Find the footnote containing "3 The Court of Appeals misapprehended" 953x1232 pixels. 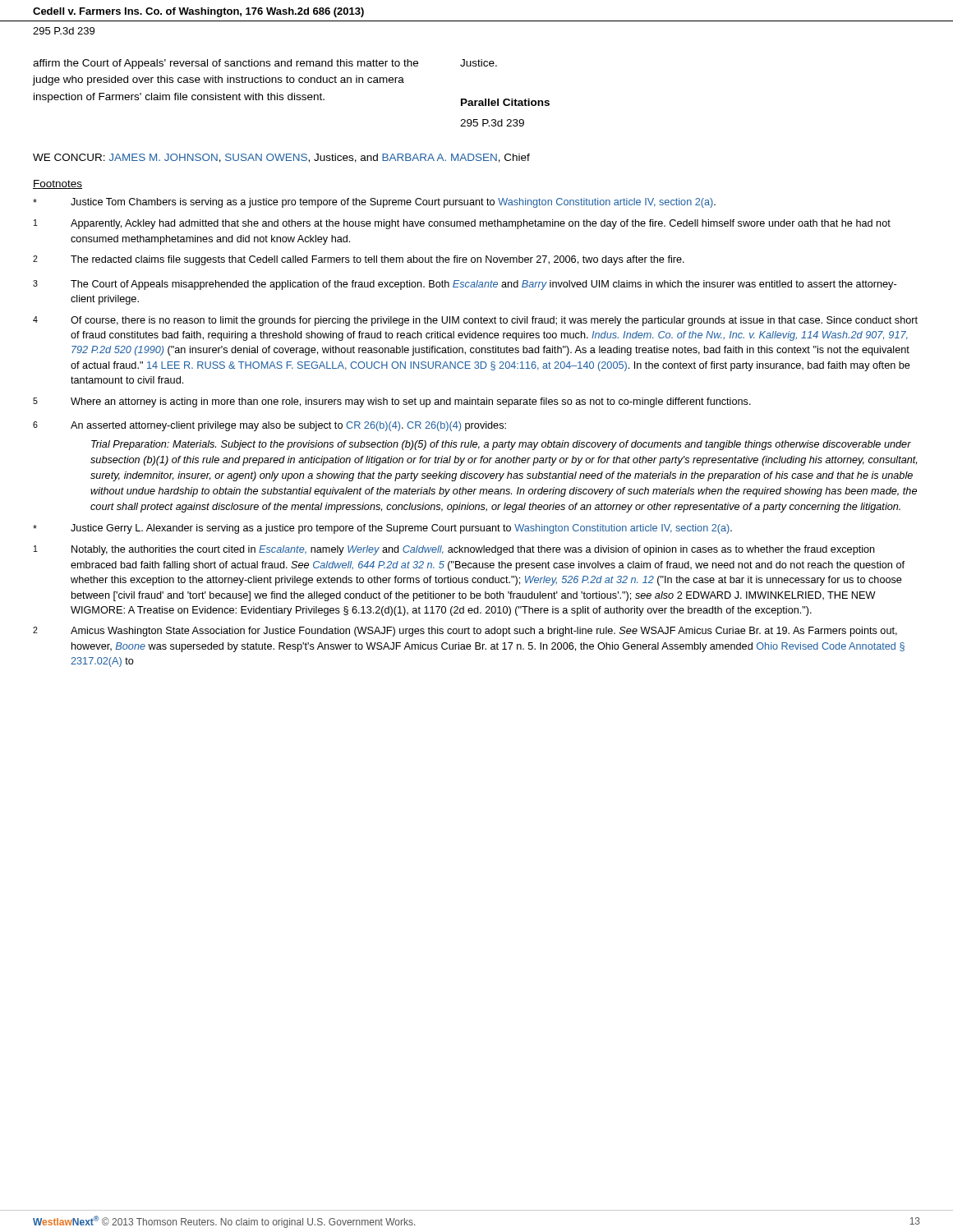(x=476, y=292)
